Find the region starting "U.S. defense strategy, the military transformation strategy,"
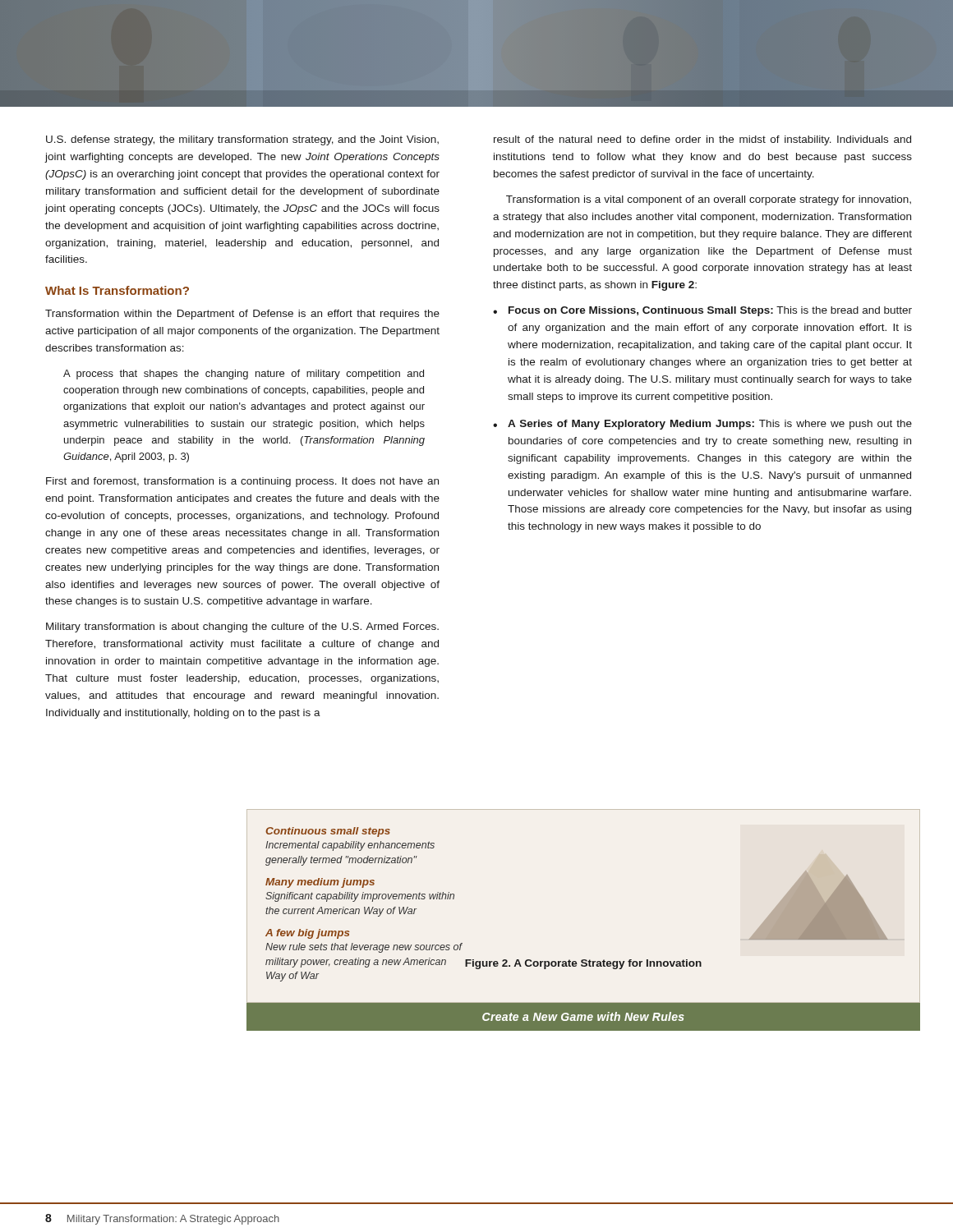This screenshot has width=953, height=1232. click(242, 199)
